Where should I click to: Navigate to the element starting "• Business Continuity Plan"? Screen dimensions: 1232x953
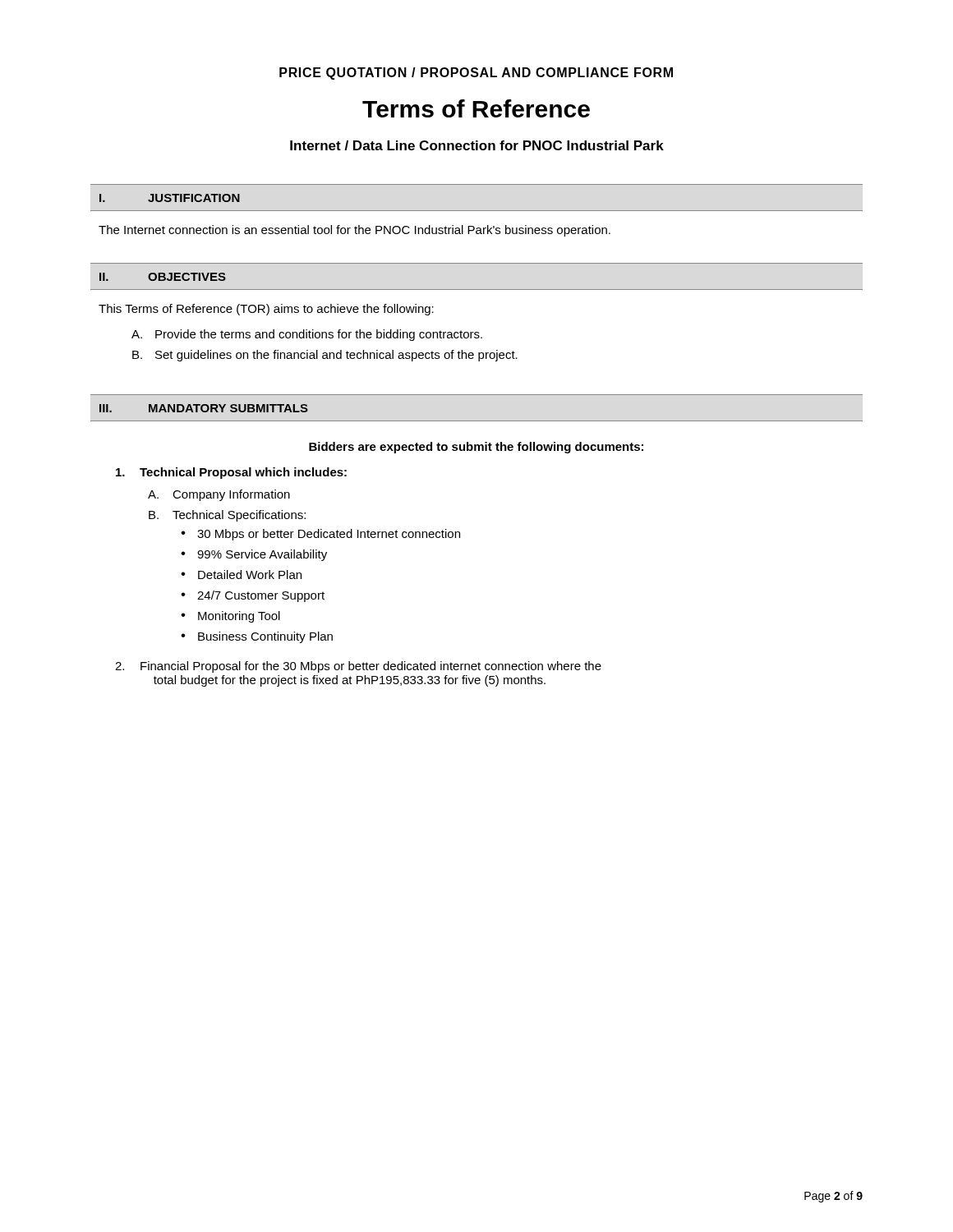point(257,637)
